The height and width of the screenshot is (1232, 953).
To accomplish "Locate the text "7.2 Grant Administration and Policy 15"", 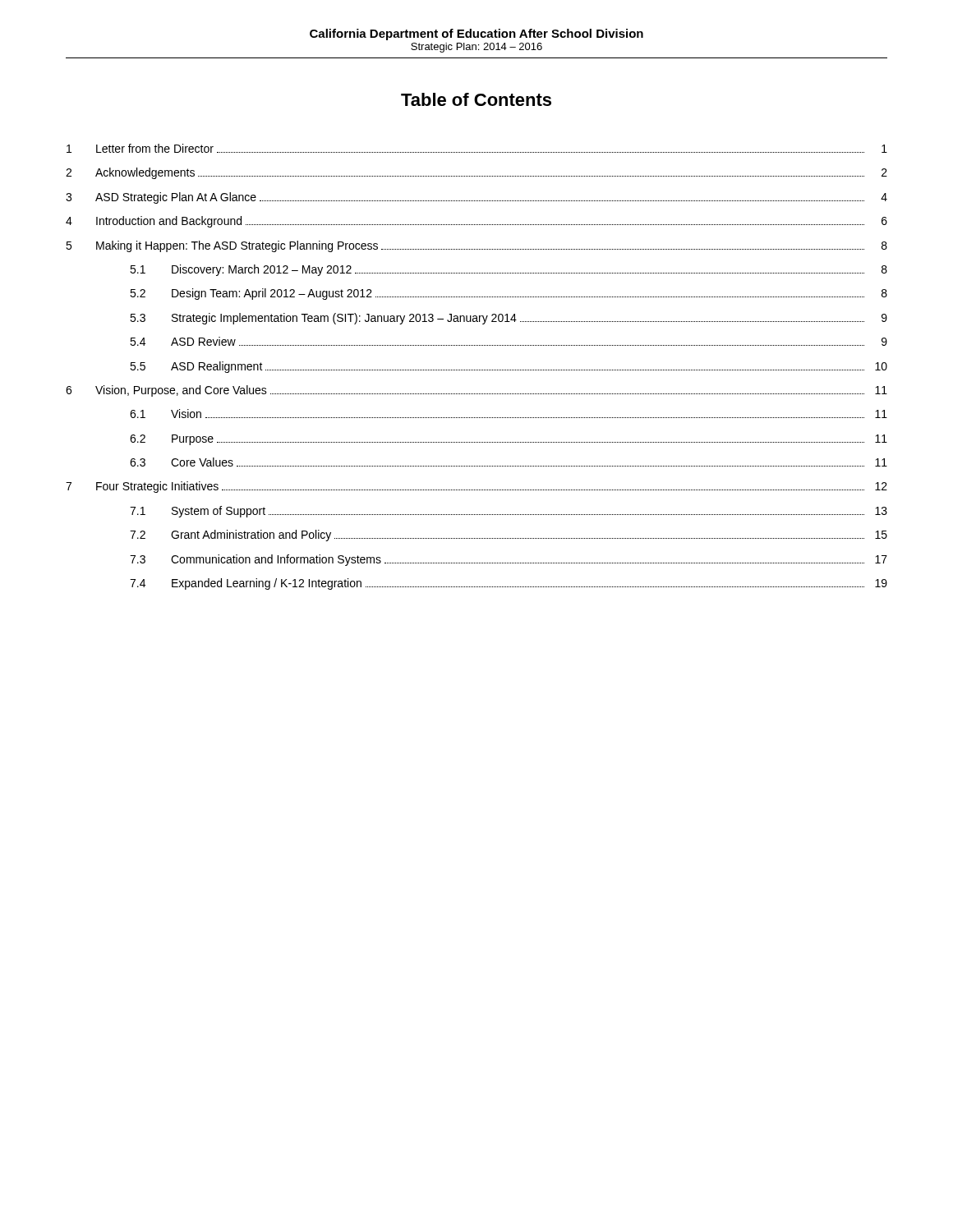I will click(491, 535).
